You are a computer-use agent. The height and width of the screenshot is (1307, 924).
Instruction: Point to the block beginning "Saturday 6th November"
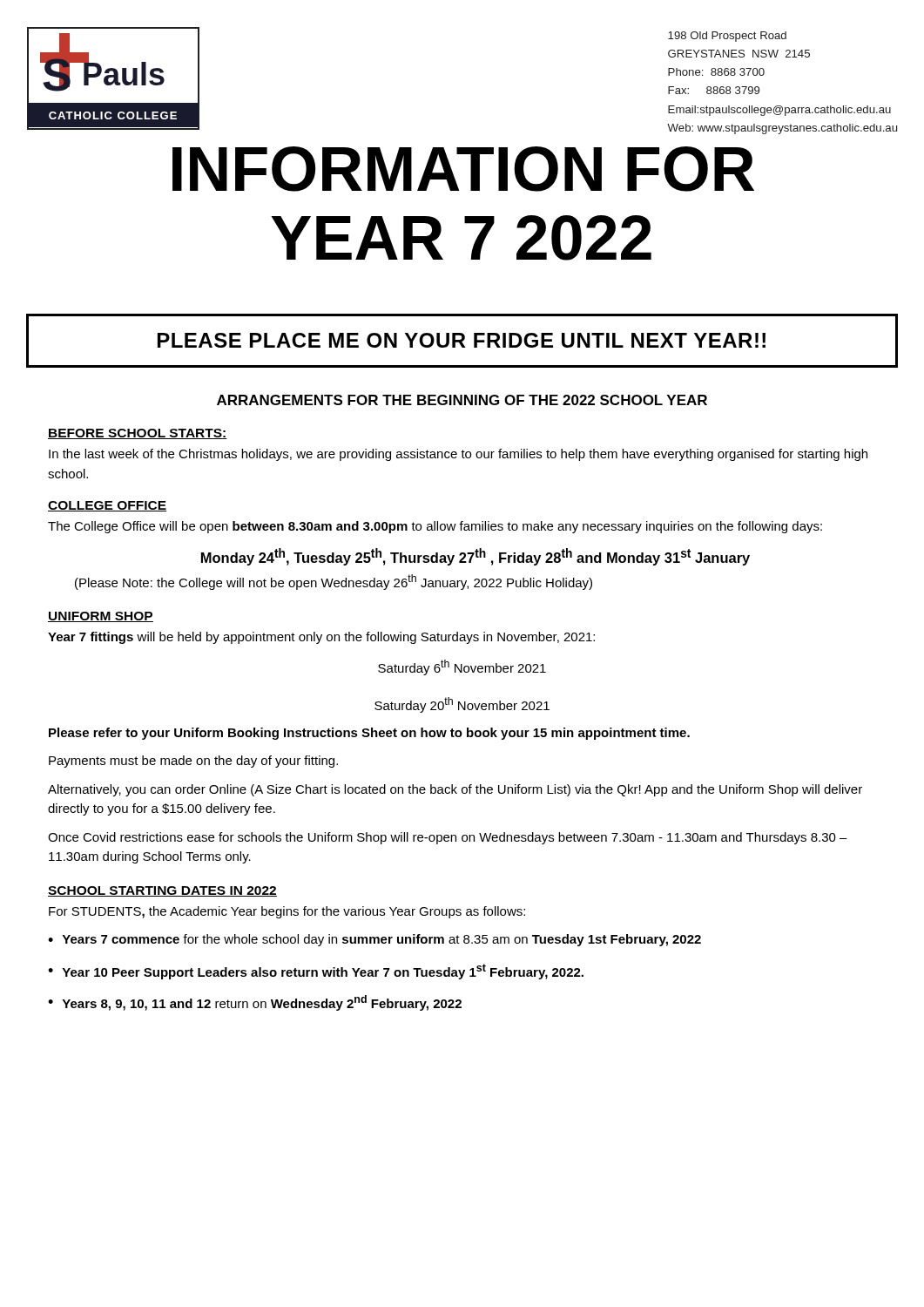coord(462,666)
